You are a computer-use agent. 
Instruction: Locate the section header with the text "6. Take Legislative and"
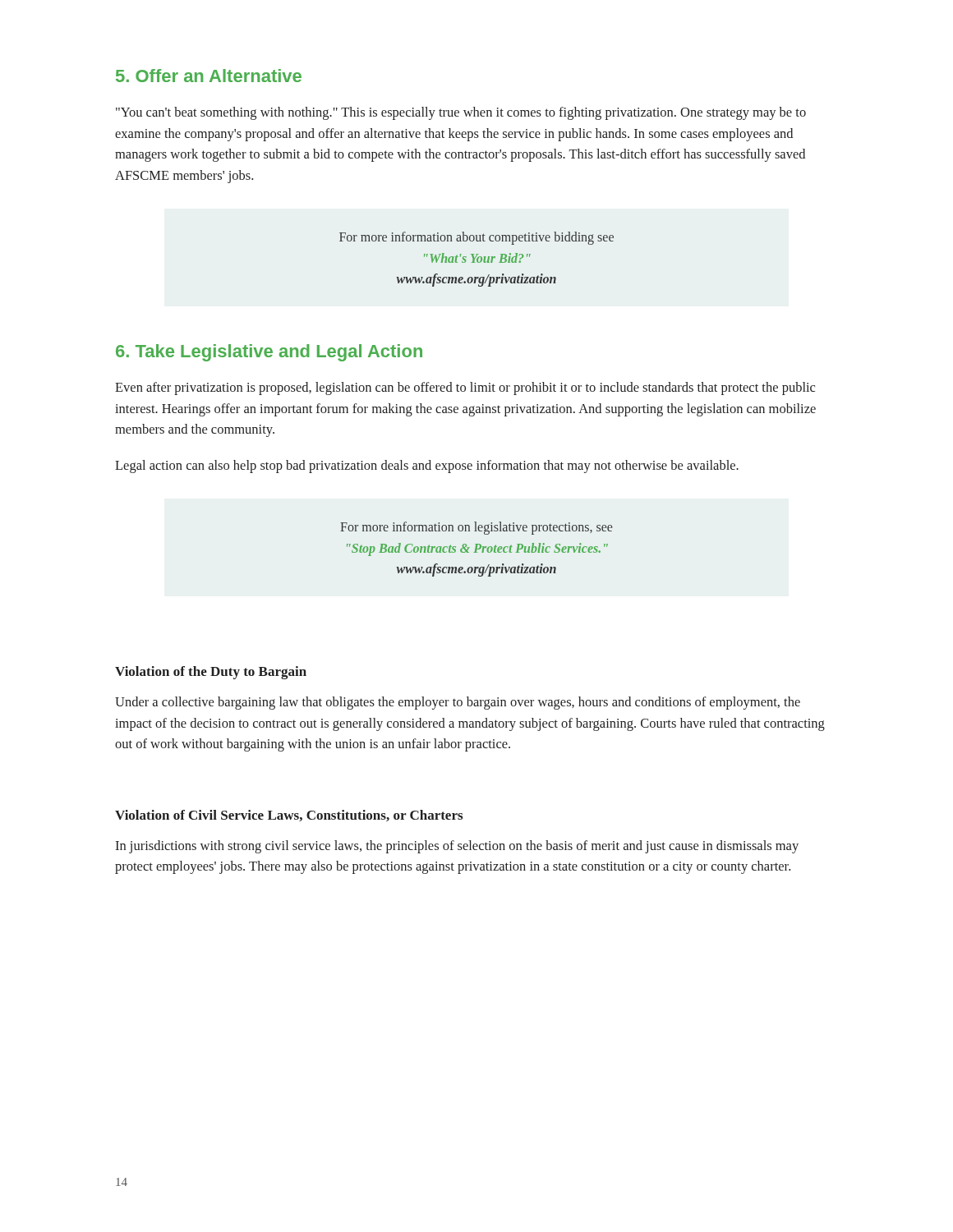point(269,352)
